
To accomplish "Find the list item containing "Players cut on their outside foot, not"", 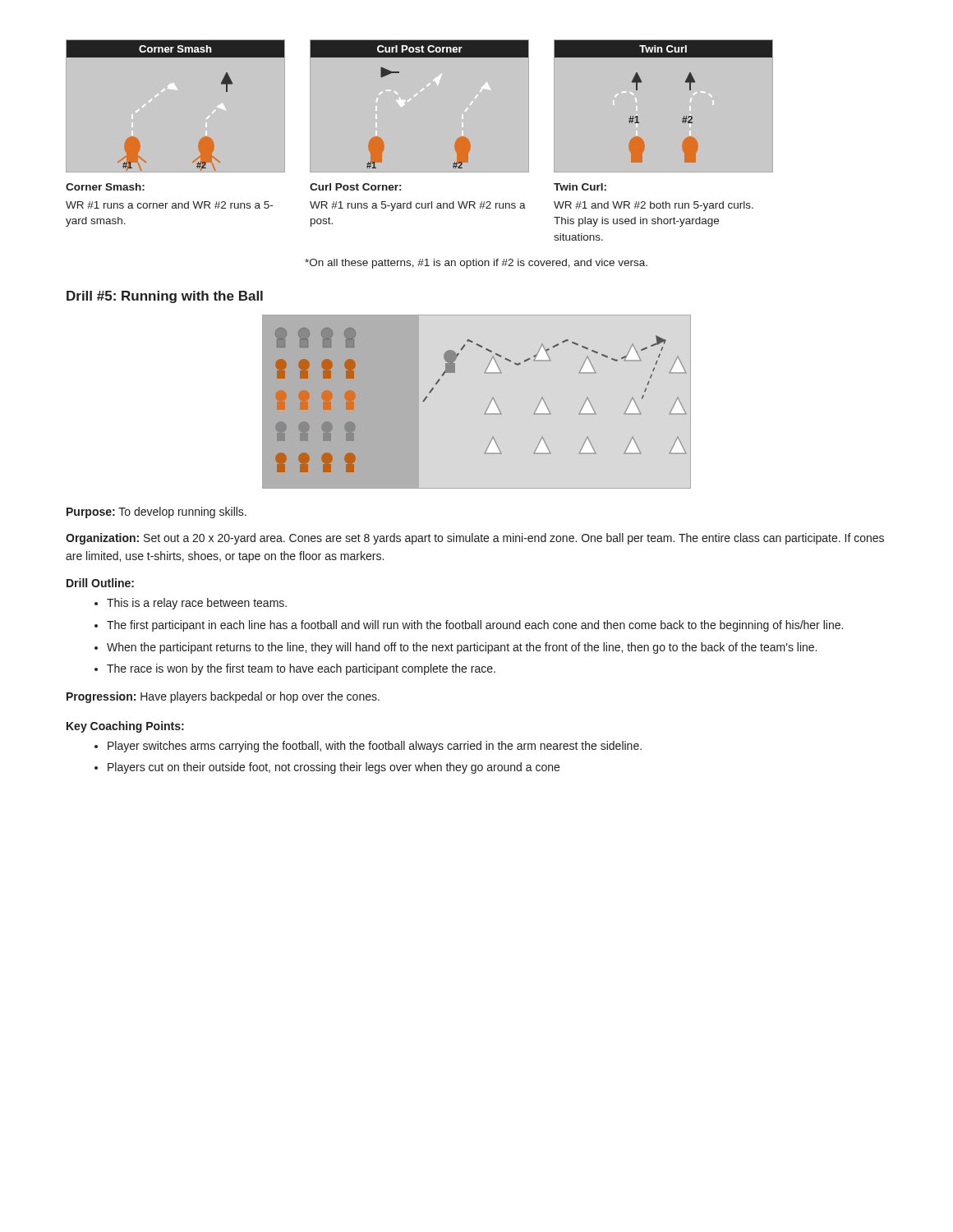I will pyautogui.click(x=333, y=767).
